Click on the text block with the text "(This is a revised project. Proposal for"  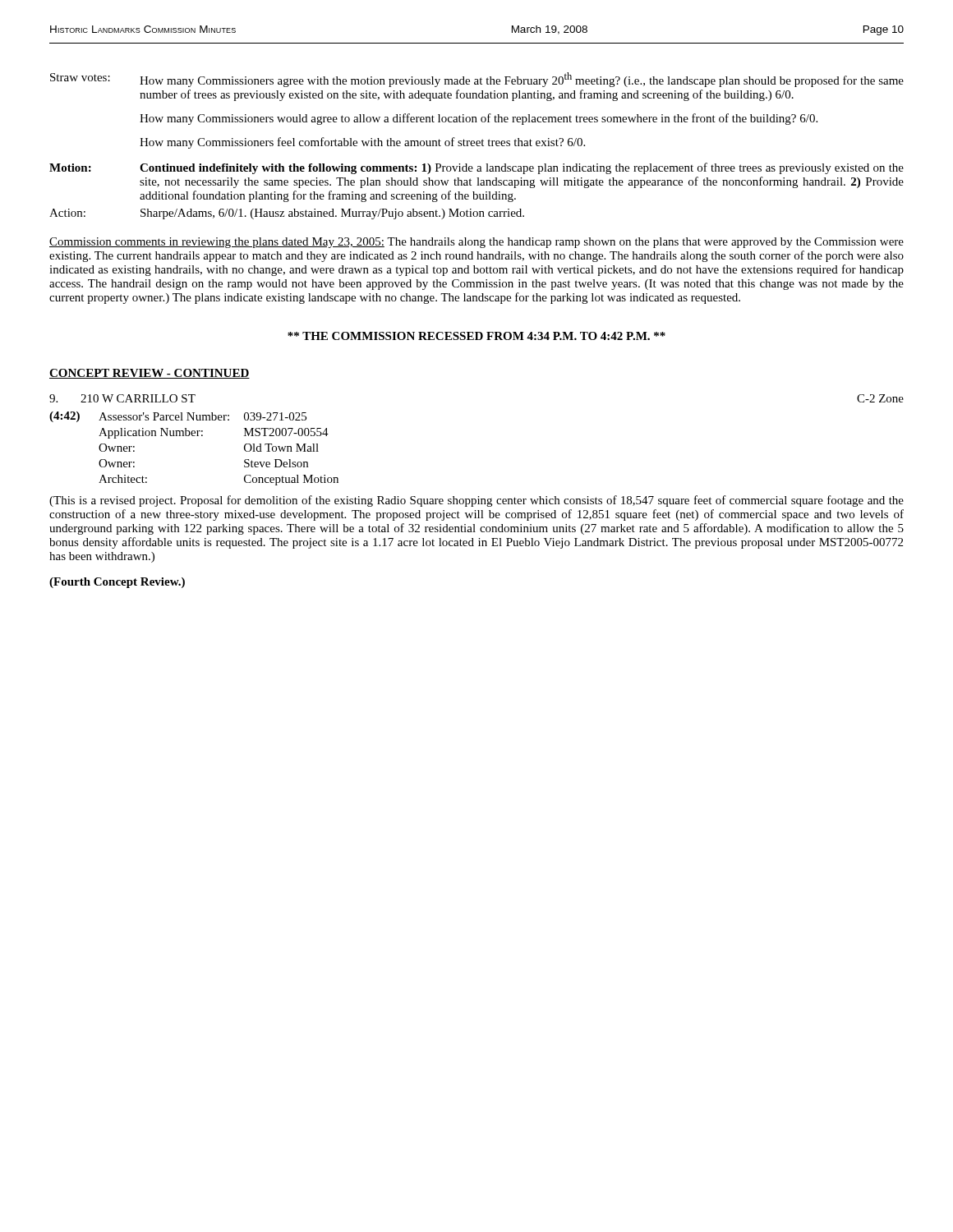click(x=476, y=528)
